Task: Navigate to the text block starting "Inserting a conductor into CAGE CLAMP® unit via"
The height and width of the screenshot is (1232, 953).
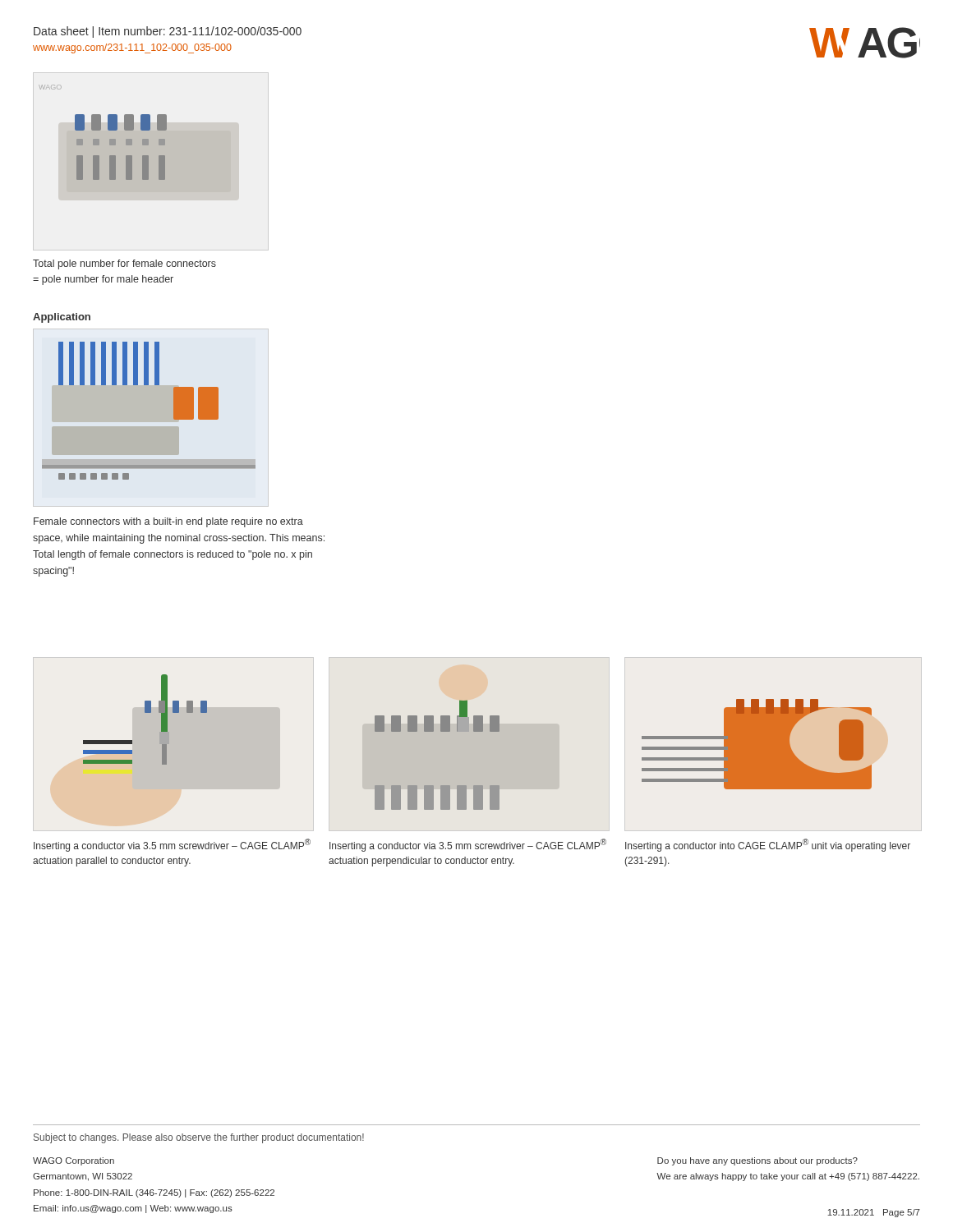Action: click(x=767, y=852)
